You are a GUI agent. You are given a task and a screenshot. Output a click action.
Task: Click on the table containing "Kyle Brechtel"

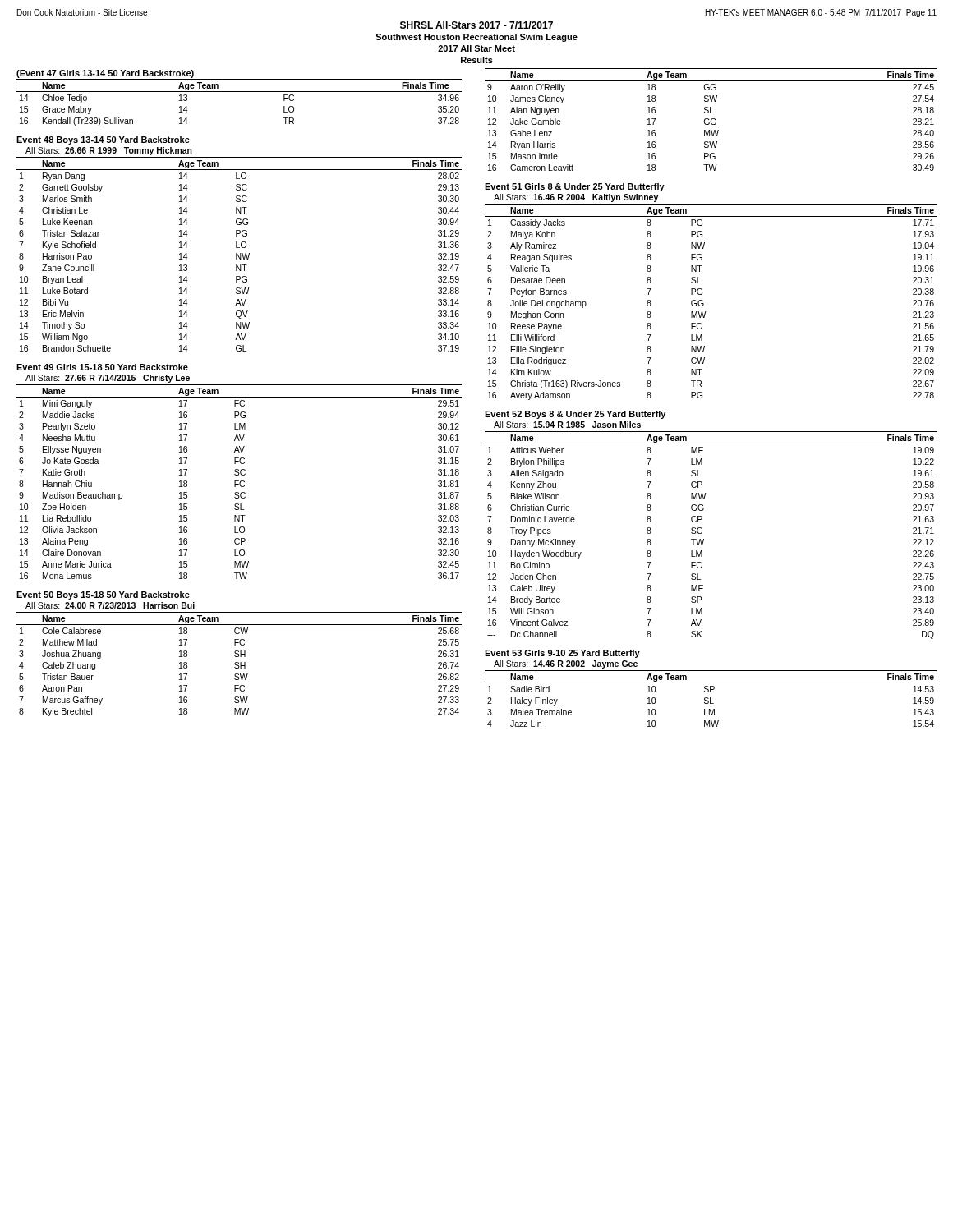[x=239, y=665]
